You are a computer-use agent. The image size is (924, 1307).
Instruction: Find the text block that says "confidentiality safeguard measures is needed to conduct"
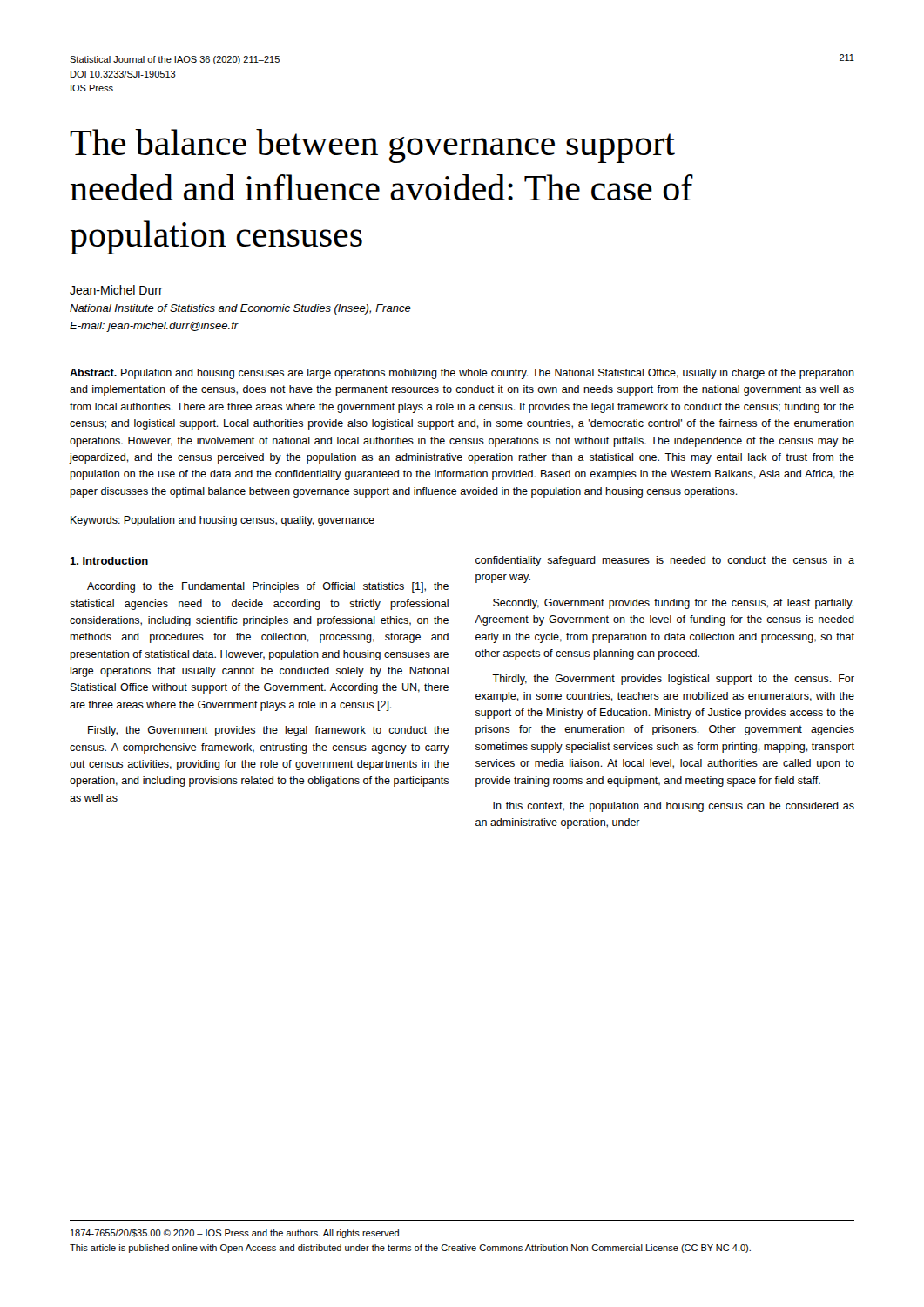665,692
